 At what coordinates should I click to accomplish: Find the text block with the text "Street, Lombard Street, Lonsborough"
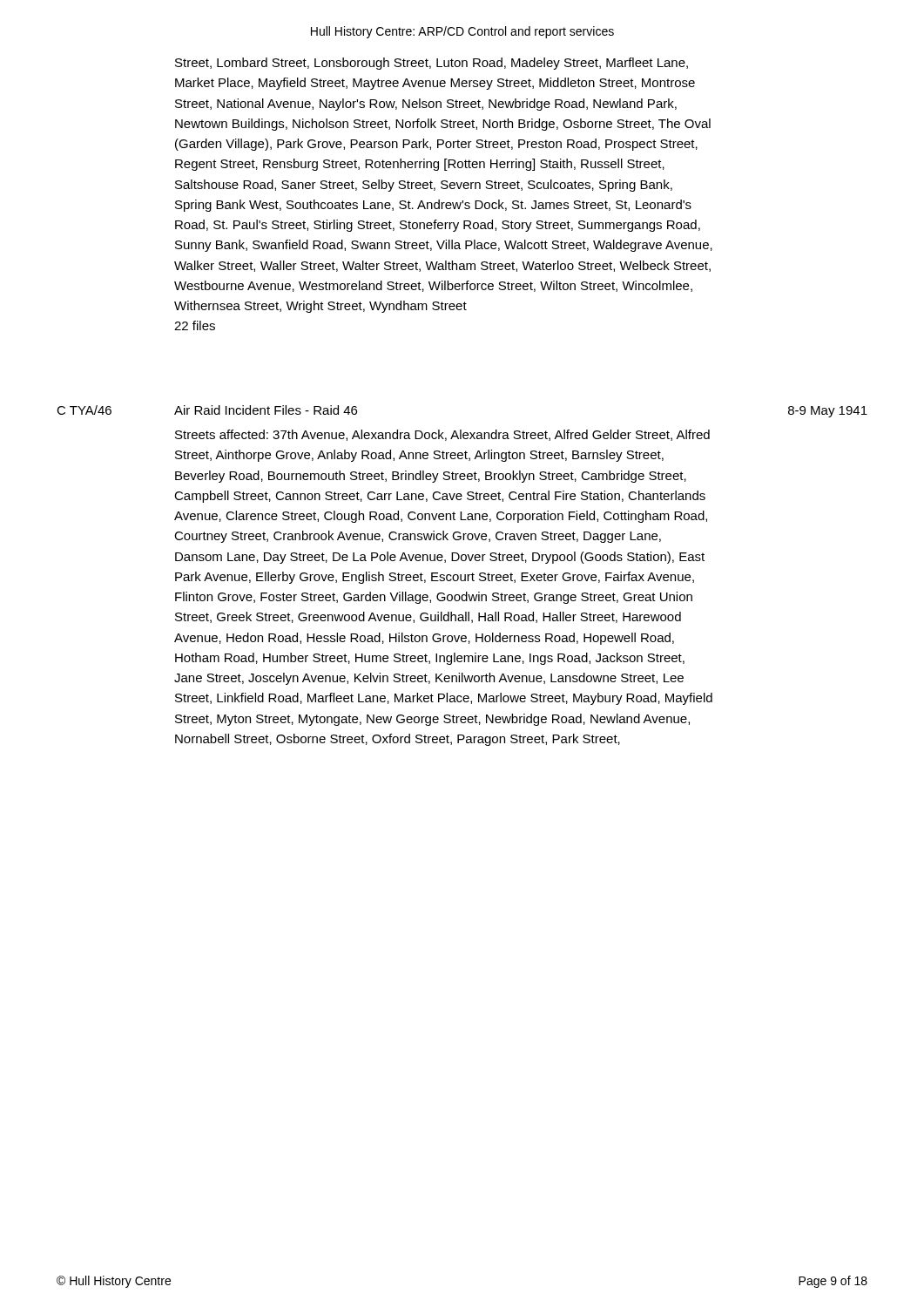pyautogui.click(x=444, y=194)
